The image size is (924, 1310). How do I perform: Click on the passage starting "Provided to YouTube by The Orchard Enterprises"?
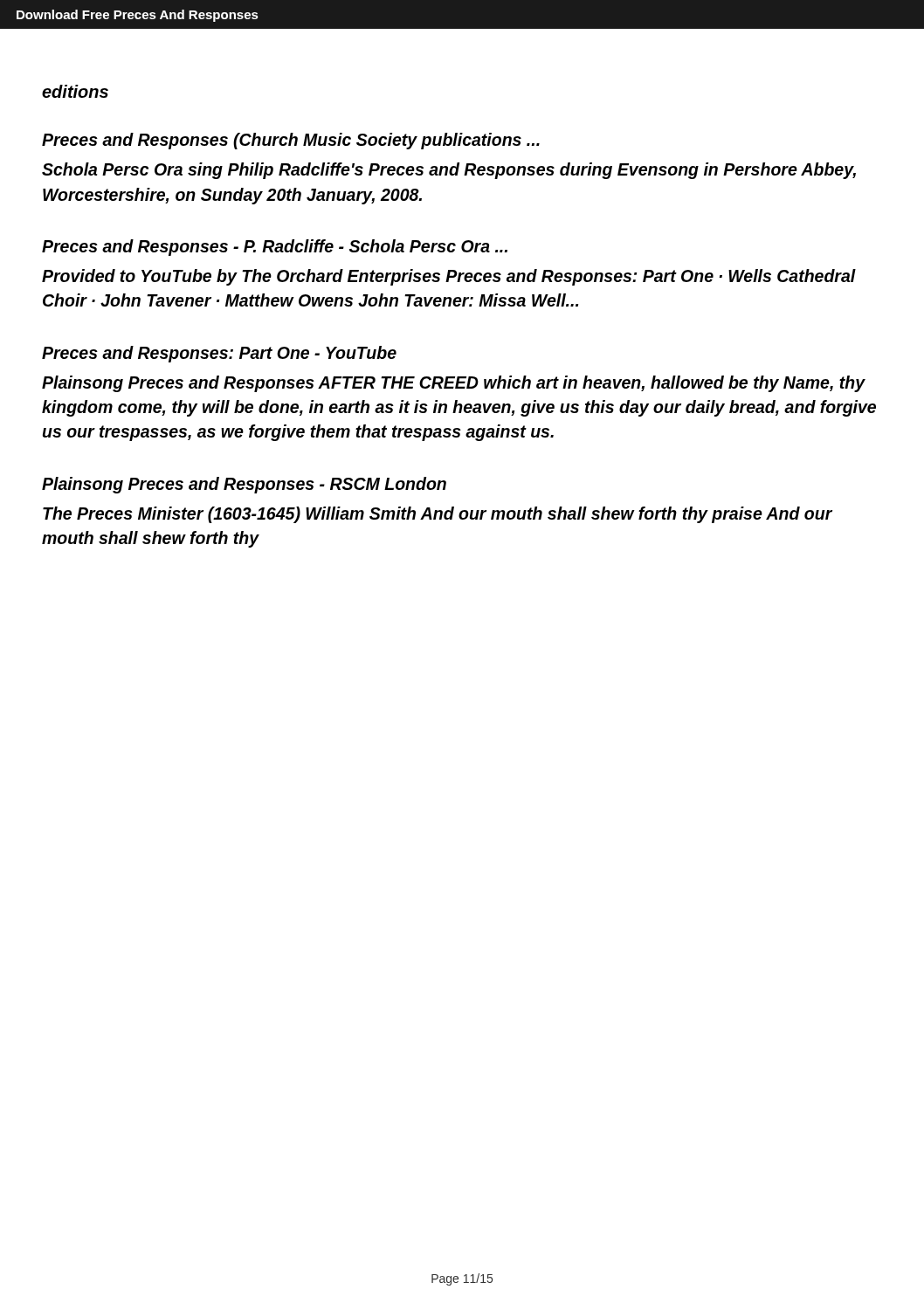click(x=449, y=288)
